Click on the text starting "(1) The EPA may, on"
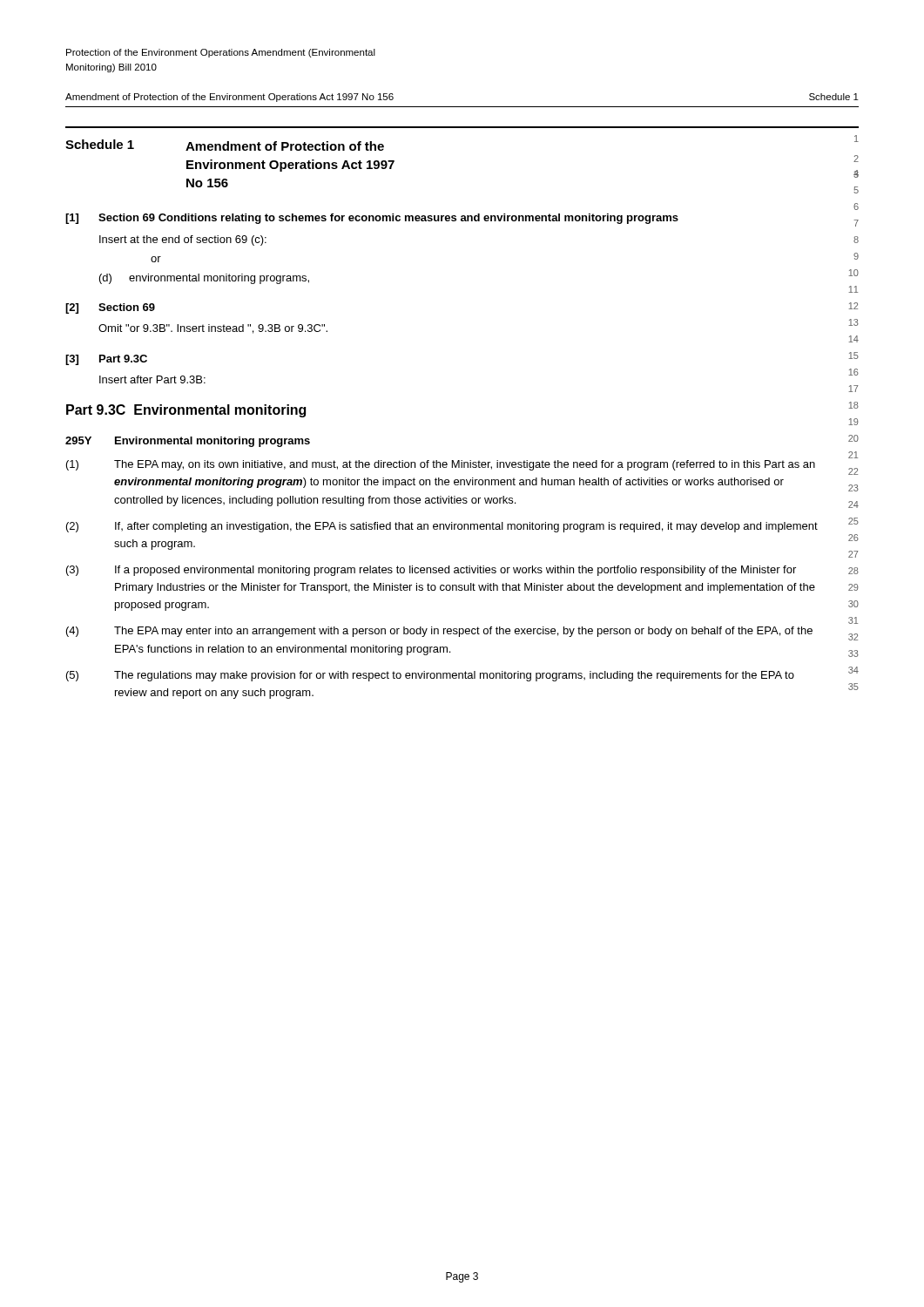The height and width of the screenshot is (1307, 924). [x=447, y=482]
